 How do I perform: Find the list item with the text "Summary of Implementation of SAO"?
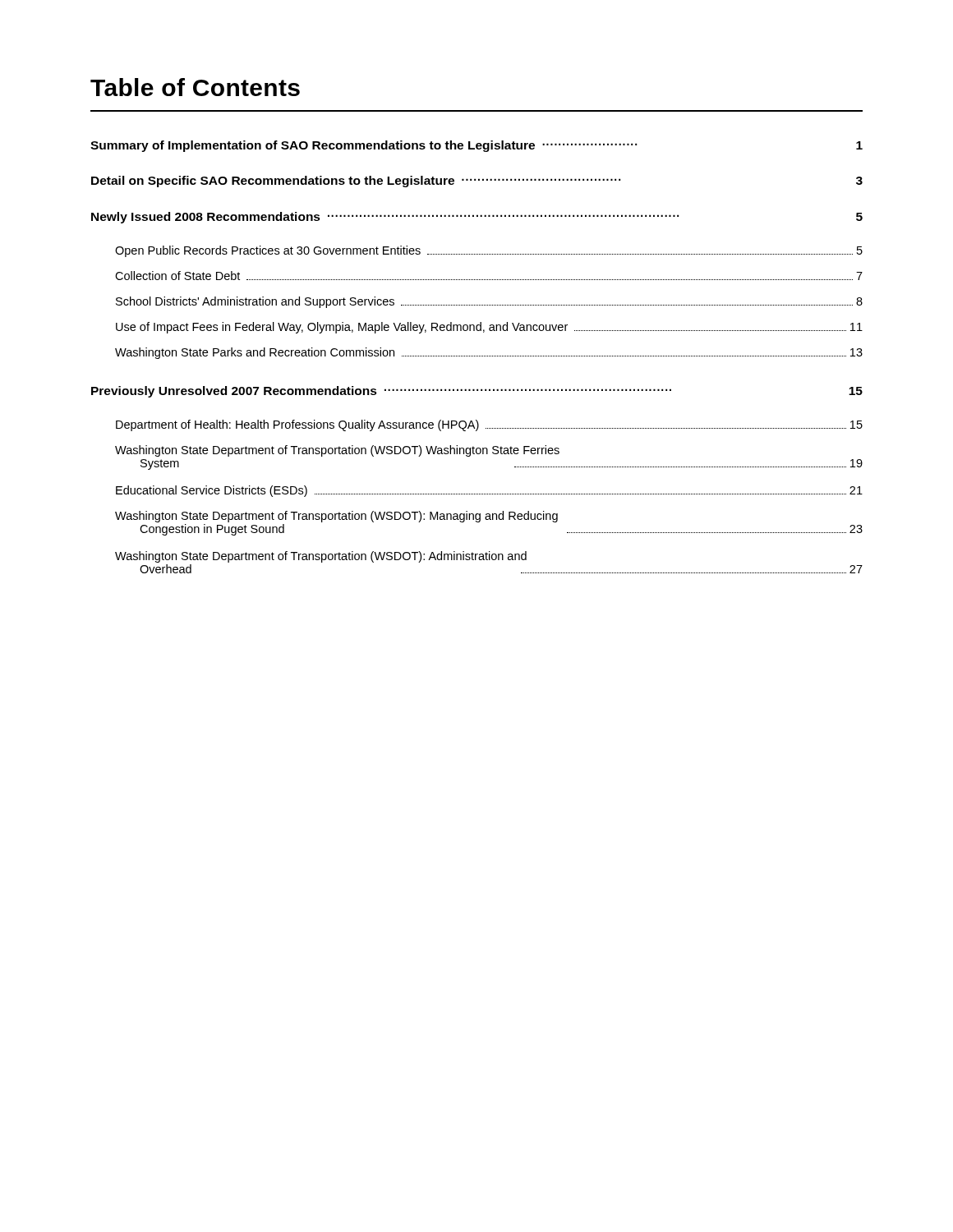476,144
